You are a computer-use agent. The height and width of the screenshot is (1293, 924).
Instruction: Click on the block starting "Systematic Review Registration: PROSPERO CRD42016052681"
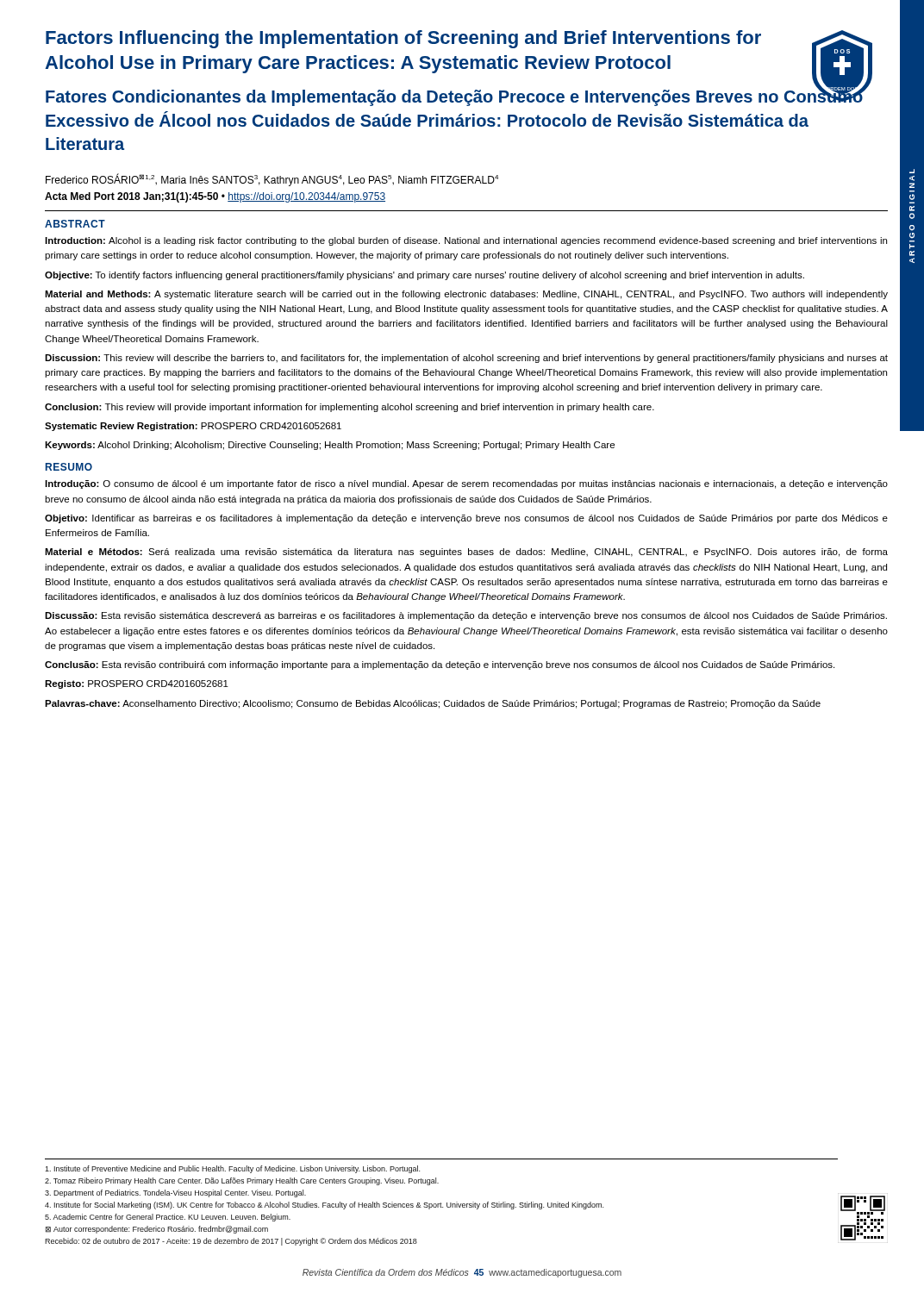[193, 426]
